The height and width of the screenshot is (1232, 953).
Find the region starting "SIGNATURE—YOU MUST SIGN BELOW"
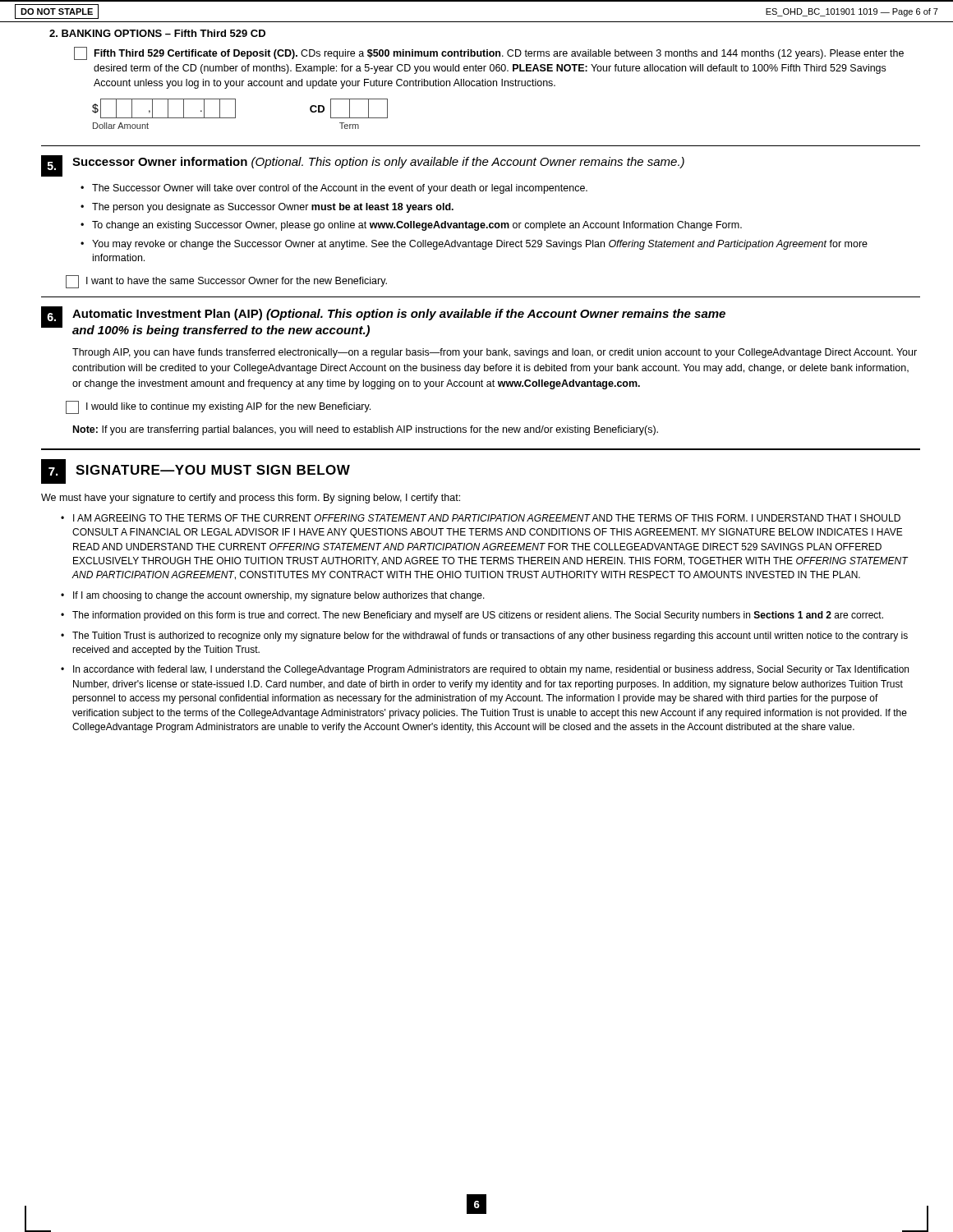point(213,470)
